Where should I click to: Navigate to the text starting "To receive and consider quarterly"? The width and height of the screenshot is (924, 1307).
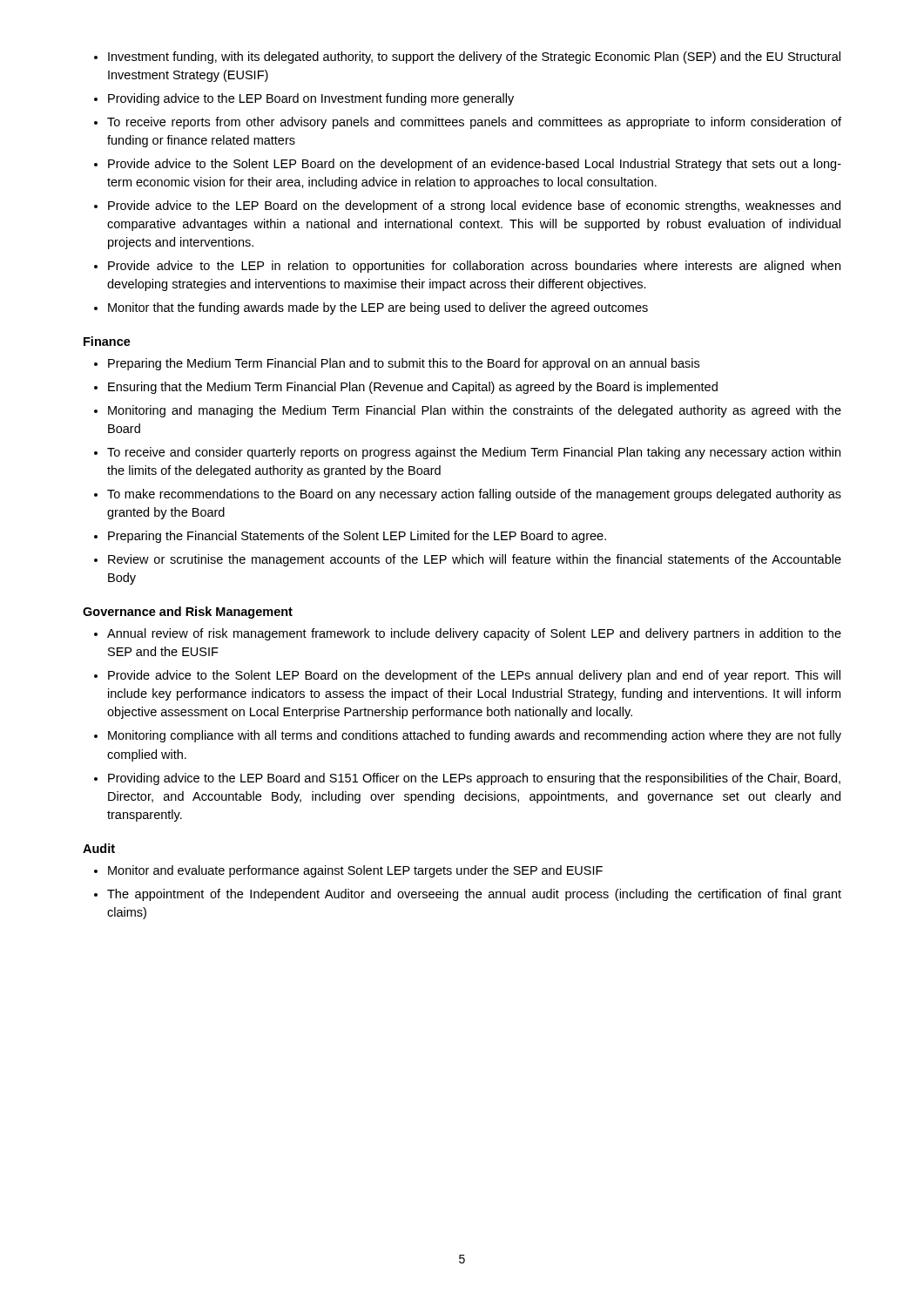click(474, 462)
